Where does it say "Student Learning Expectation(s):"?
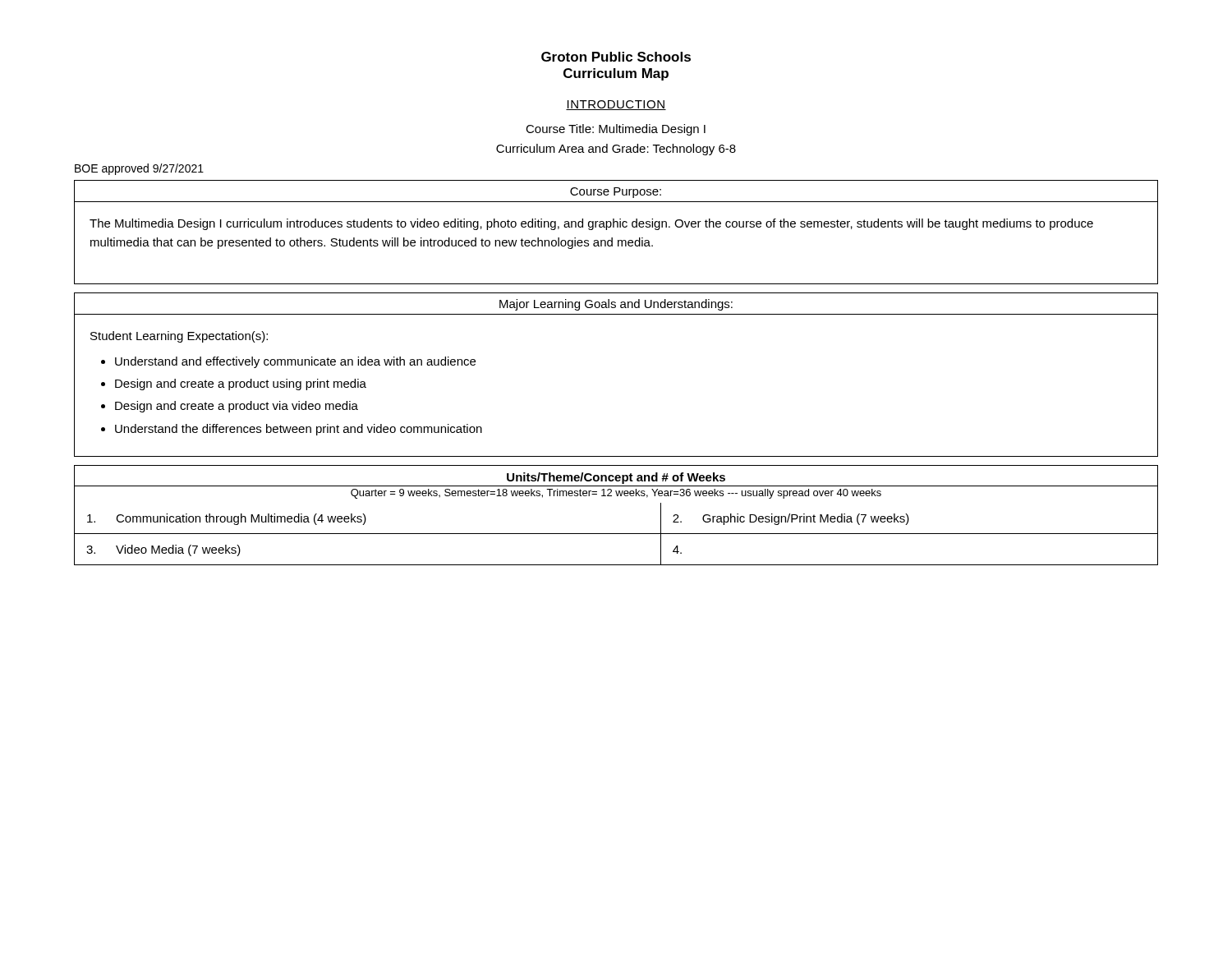 click(x=179, y=335)
